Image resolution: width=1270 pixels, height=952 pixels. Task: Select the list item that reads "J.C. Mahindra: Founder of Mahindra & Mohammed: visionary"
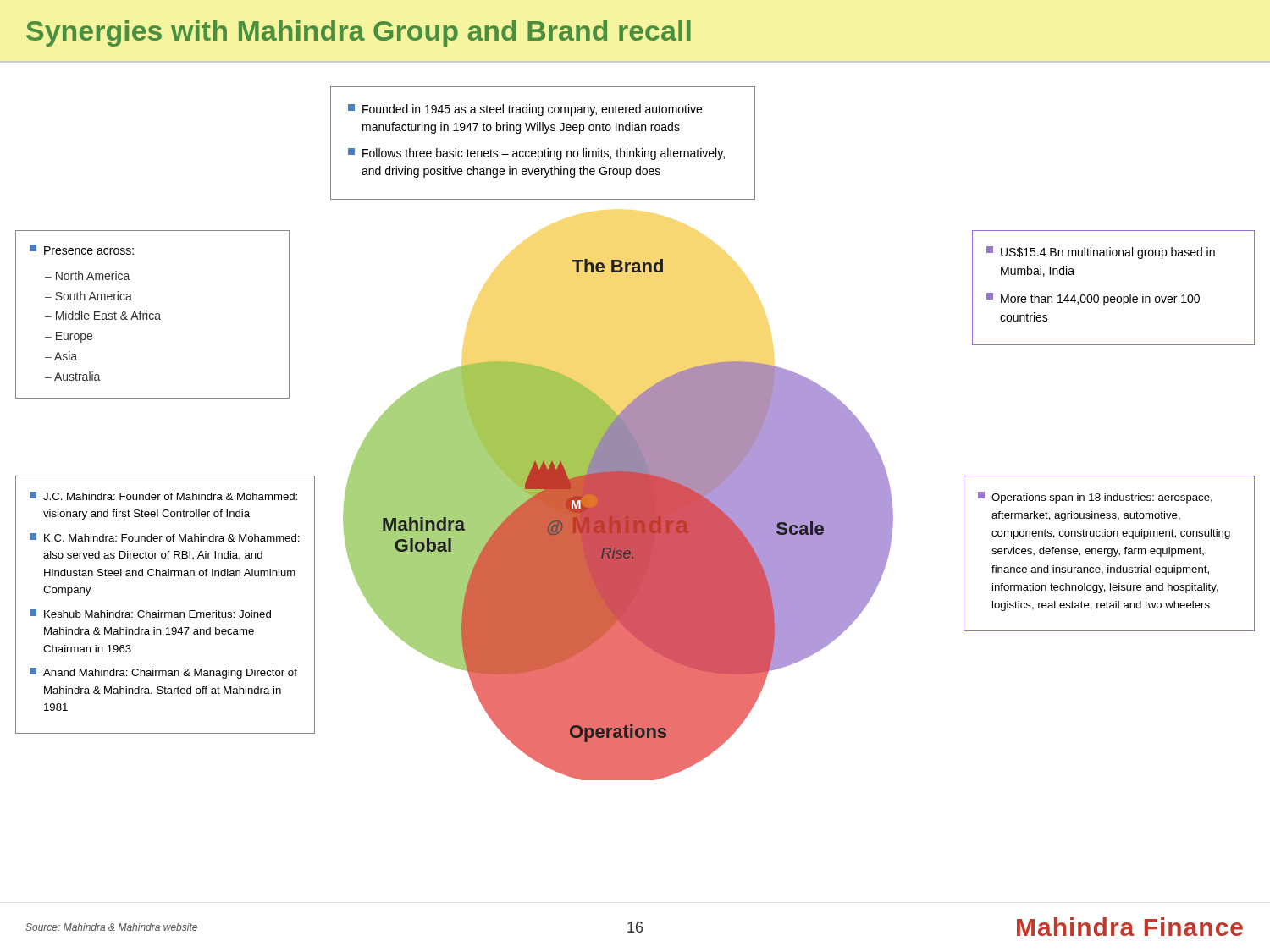tap(165, 602)
